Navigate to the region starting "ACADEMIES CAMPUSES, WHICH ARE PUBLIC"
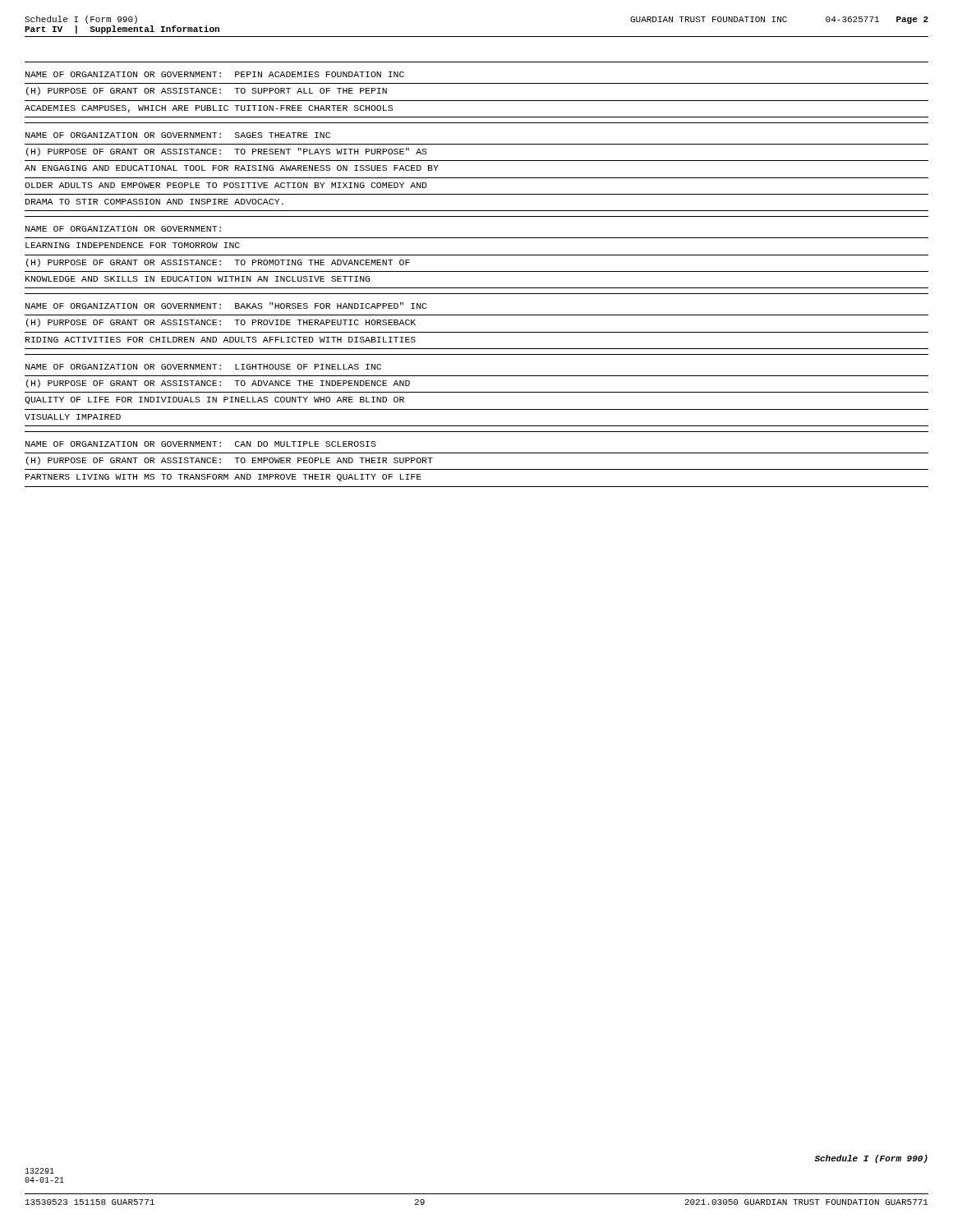The height and width of the screenshot is (1232, 953). (209, 108)
